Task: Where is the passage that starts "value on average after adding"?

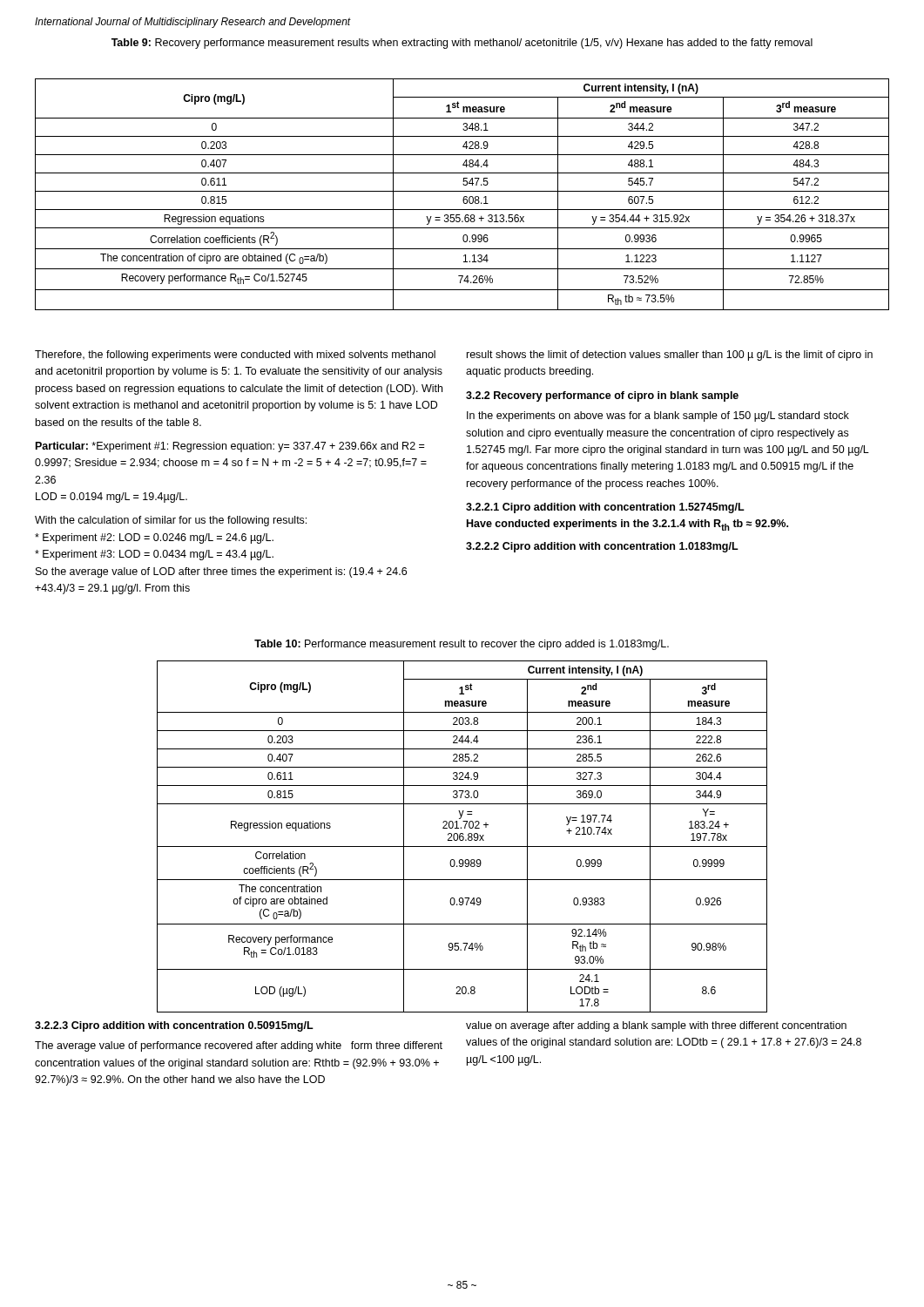Action: 664,1042
